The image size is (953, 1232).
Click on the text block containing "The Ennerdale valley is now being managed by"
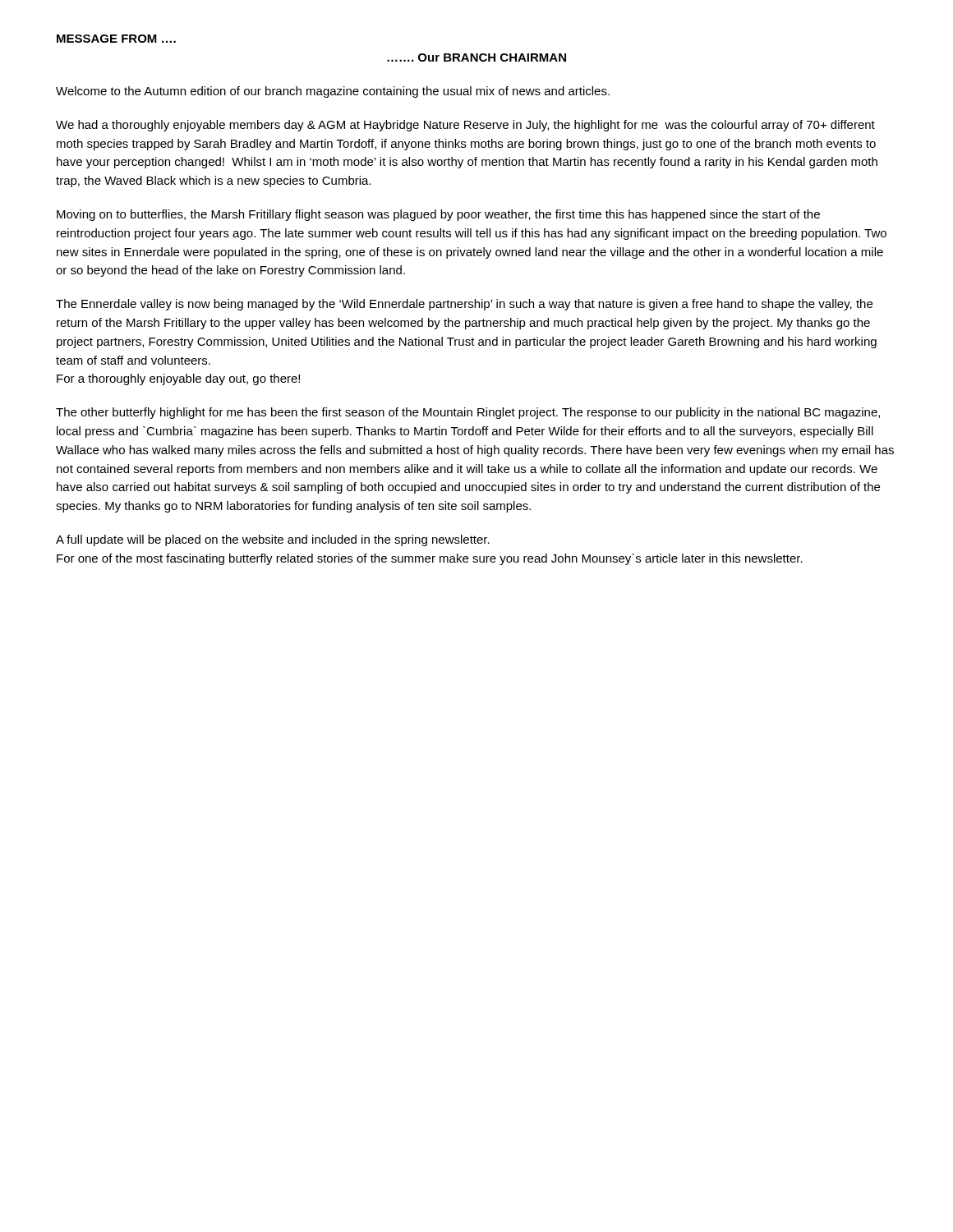pos(466,341)
